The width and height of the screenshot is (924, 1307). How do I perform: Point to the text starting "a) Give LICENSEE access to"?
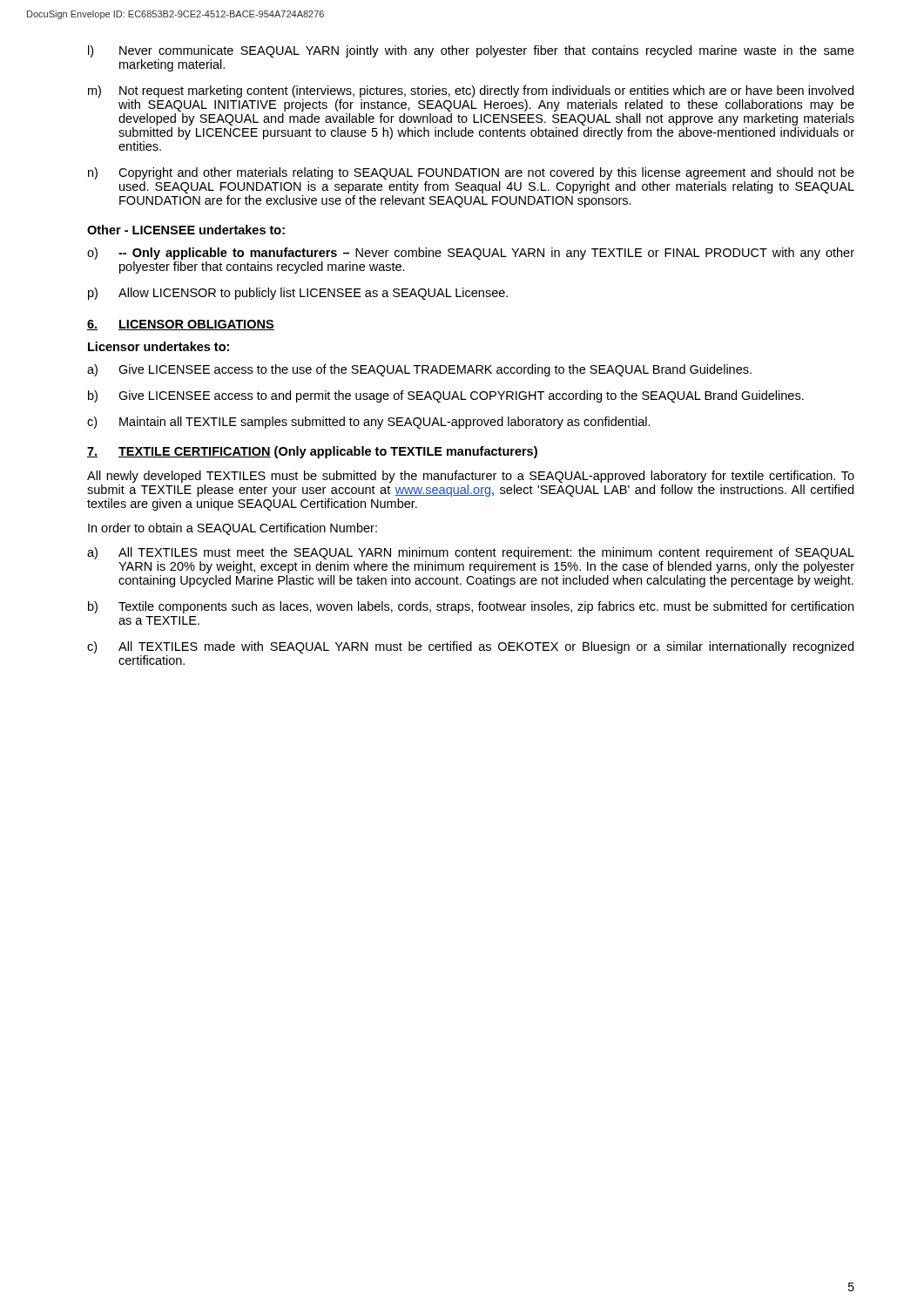(x=420, y=369)
